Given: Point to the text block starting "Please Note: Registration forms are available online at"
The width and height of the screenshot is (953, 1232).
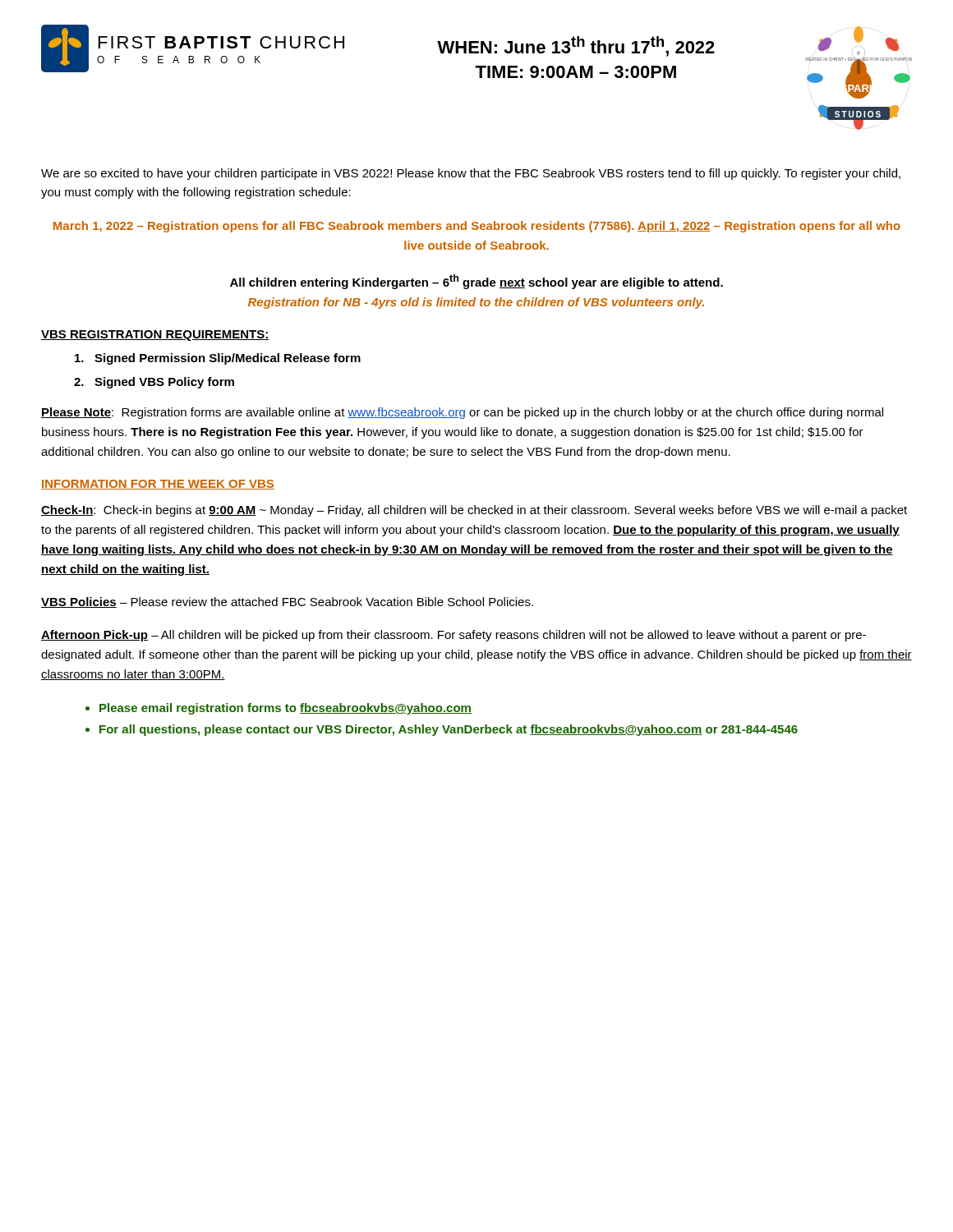Looking at the screenshot, I should [463, 432].
